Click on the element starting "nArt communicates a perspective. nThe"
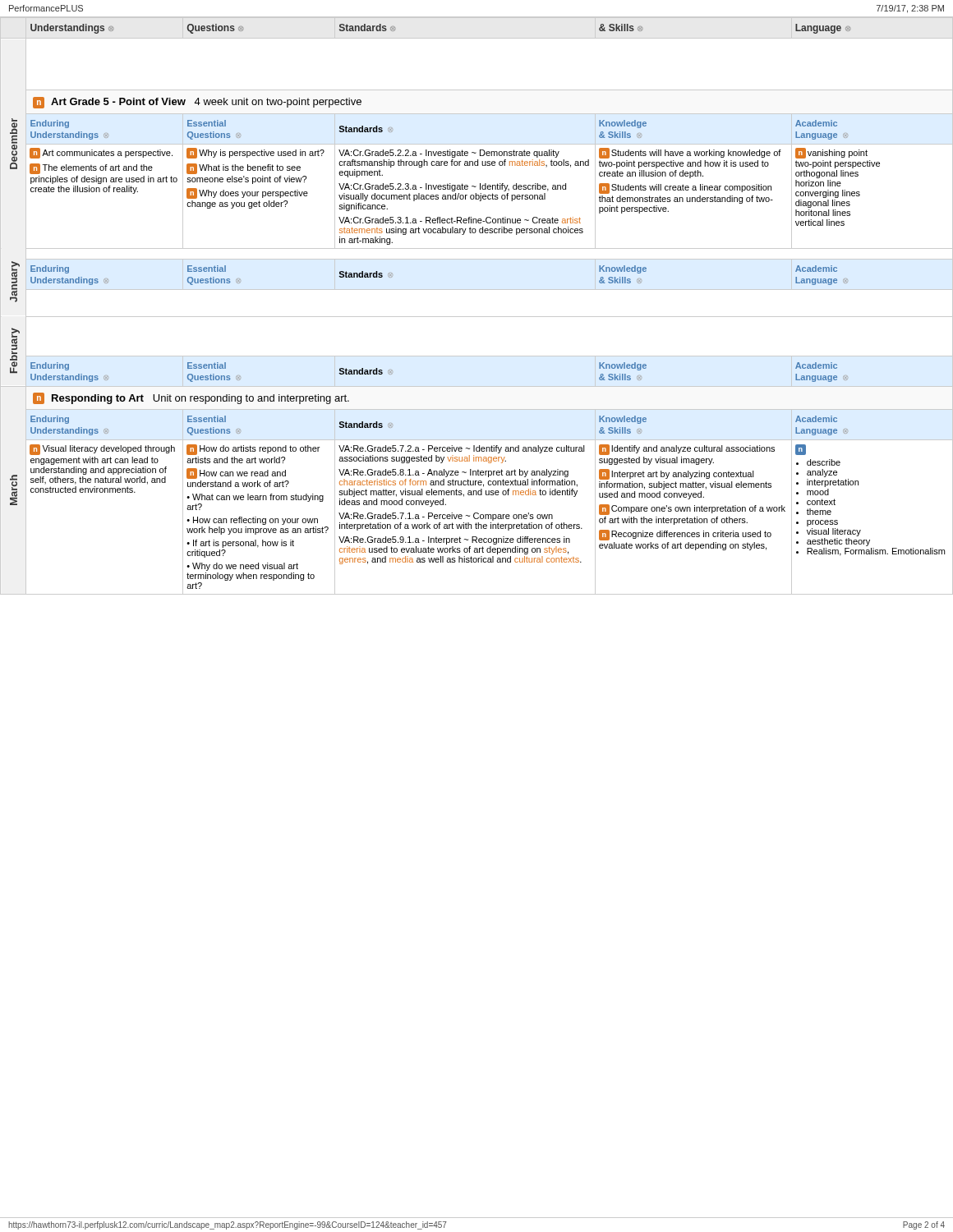Image resolution: width=953 pixels, height=1232 pixels. [105, 171]
